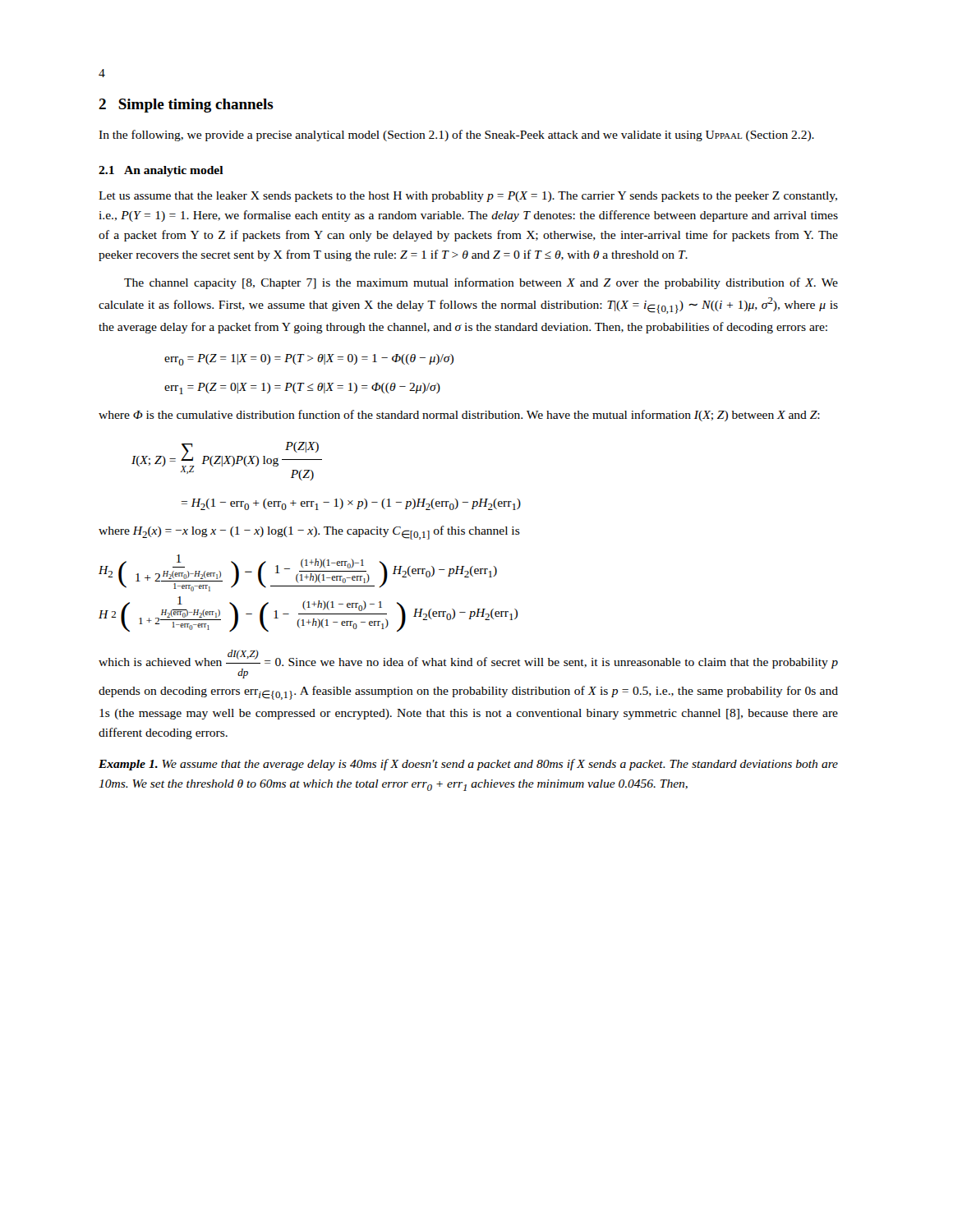The height and width of the screenshot is (1232, 953).
Task: Click the passage that begins "The channel capacity [8,"
Action: [468, 305]
